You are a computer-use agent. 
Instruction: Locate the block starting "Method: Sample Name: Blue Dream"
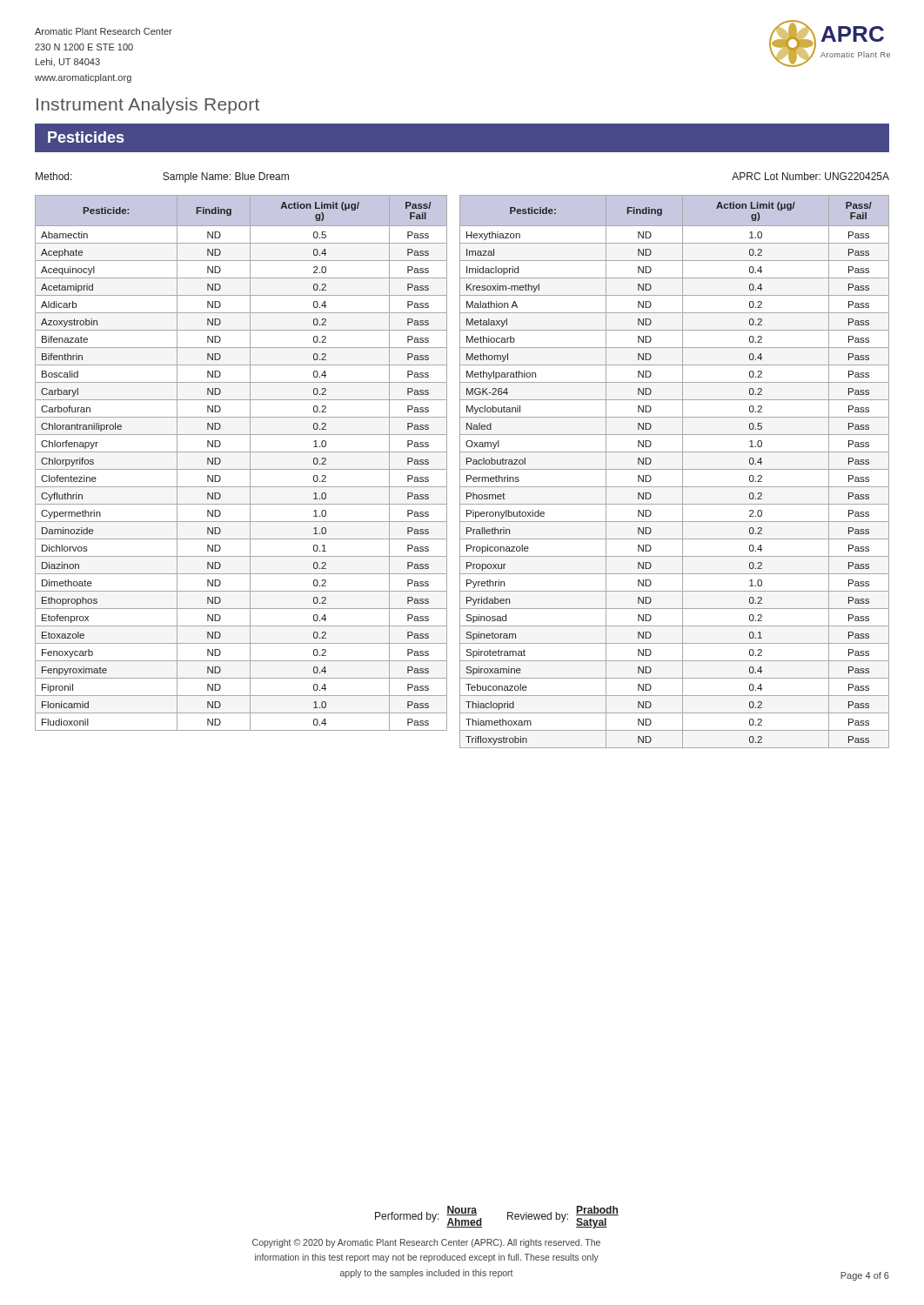(x=54, y=177)
